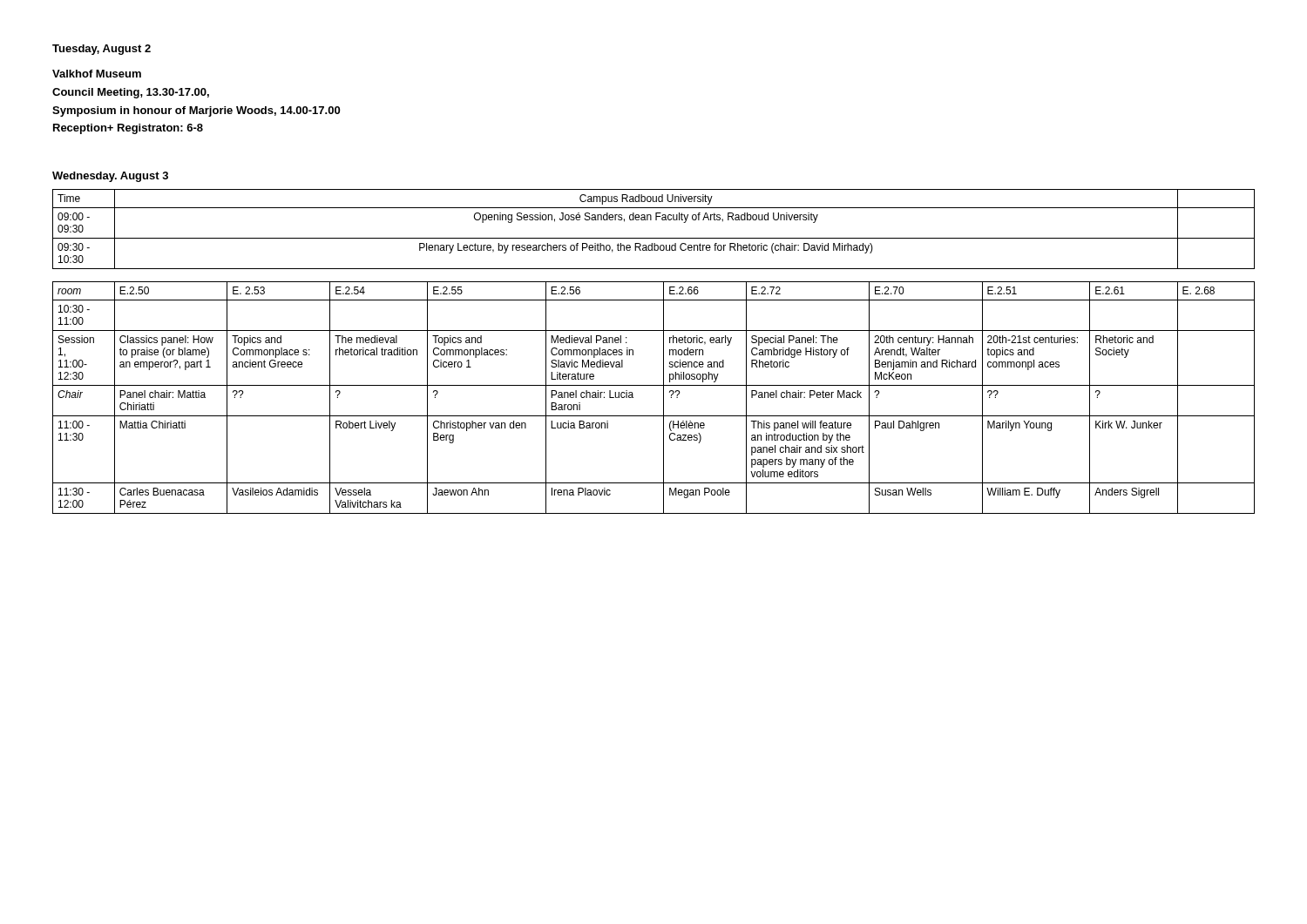This screenshot has height=924, width=1307.
Task: Find the text block with the text "Valkhof Museum Council Meeting, 13.30-17.00,"
Action: (196, 101)
